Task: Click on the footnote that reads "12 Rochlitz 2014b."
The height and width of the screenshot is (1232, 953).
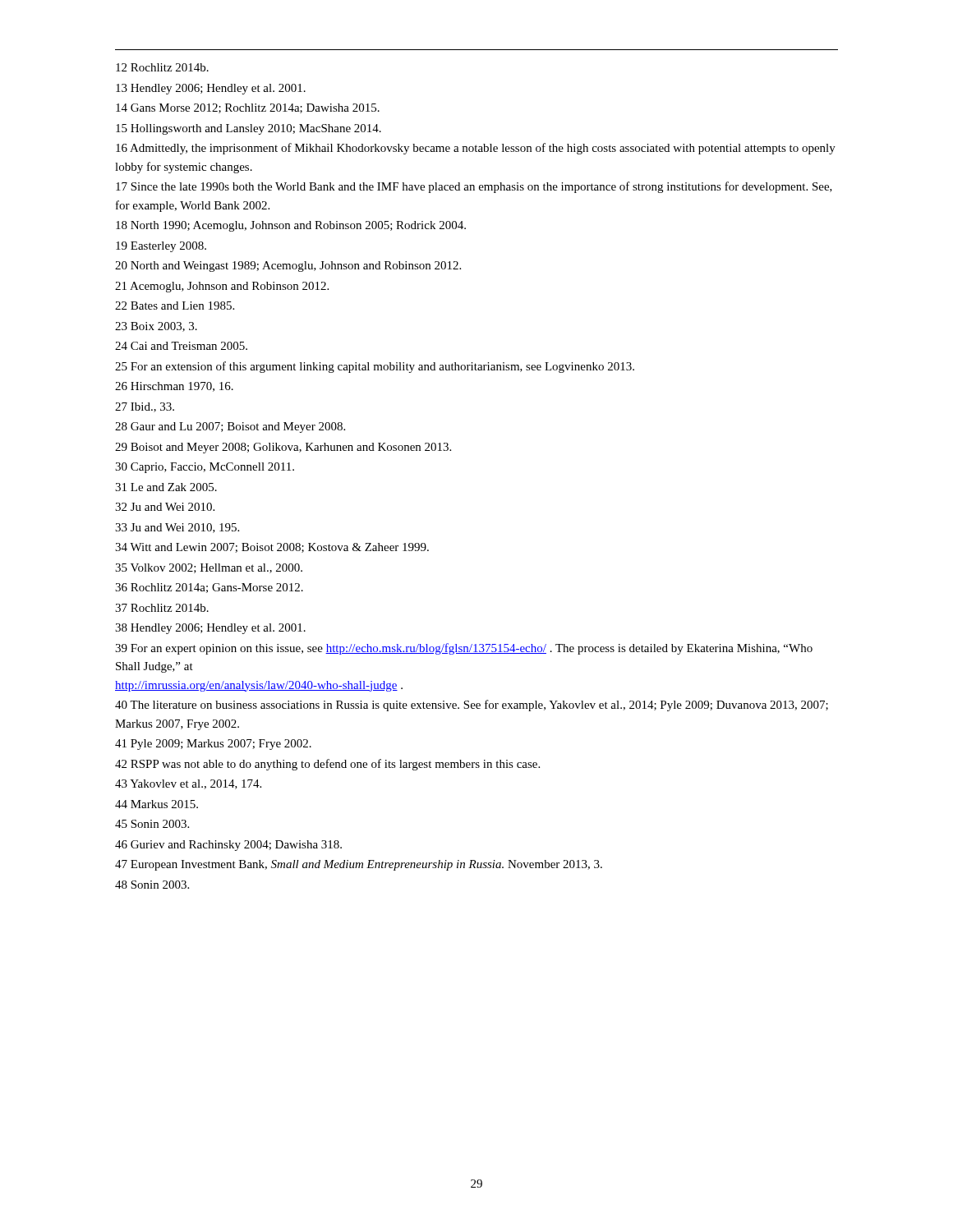Action: (x=162, y=67)
